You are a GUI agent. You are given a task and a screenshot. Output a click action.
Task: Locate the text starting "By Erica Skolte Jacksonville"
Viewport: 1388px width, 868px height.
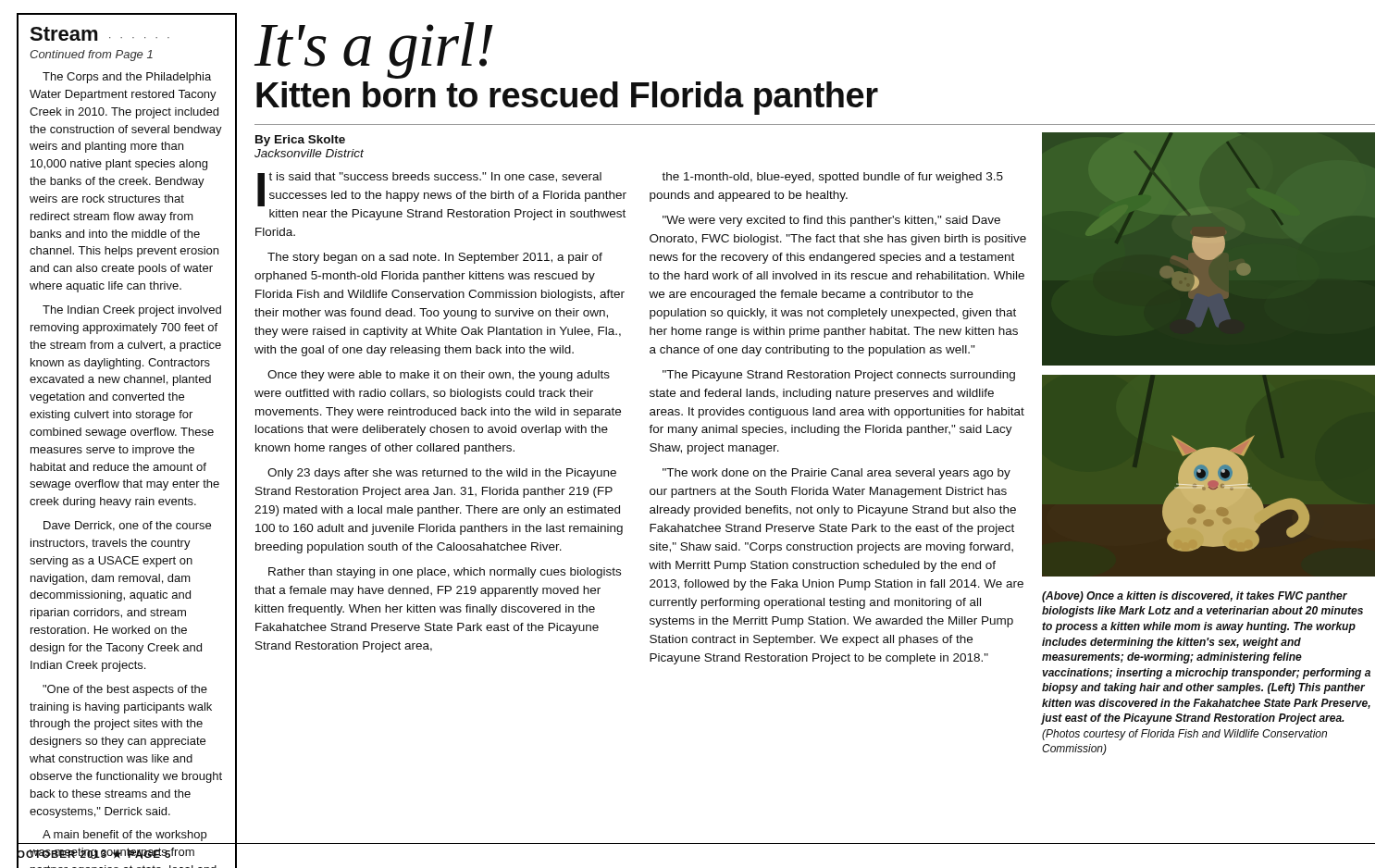[x=309, y=146]
